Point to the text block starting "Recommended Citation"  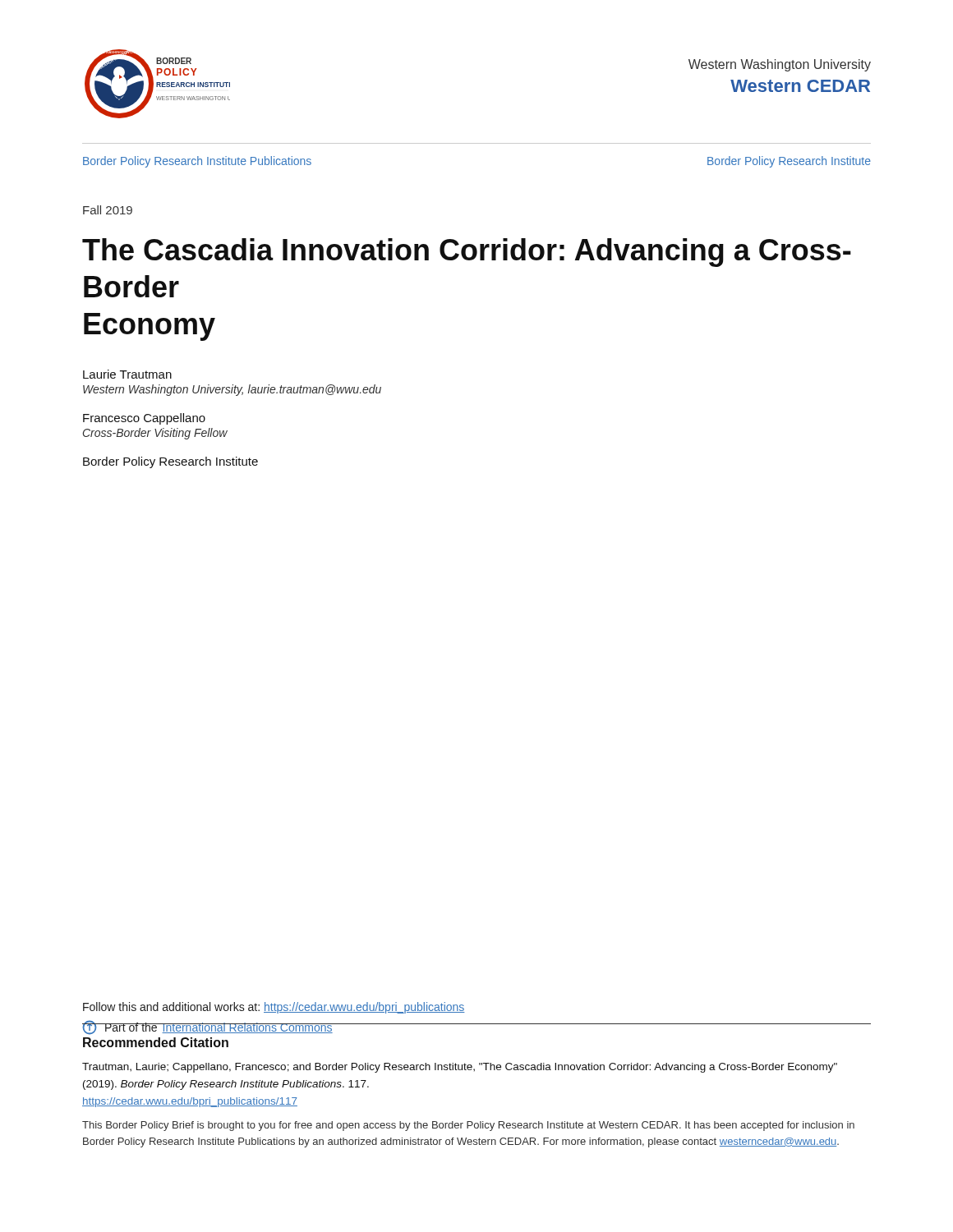tap(156, 1043)
